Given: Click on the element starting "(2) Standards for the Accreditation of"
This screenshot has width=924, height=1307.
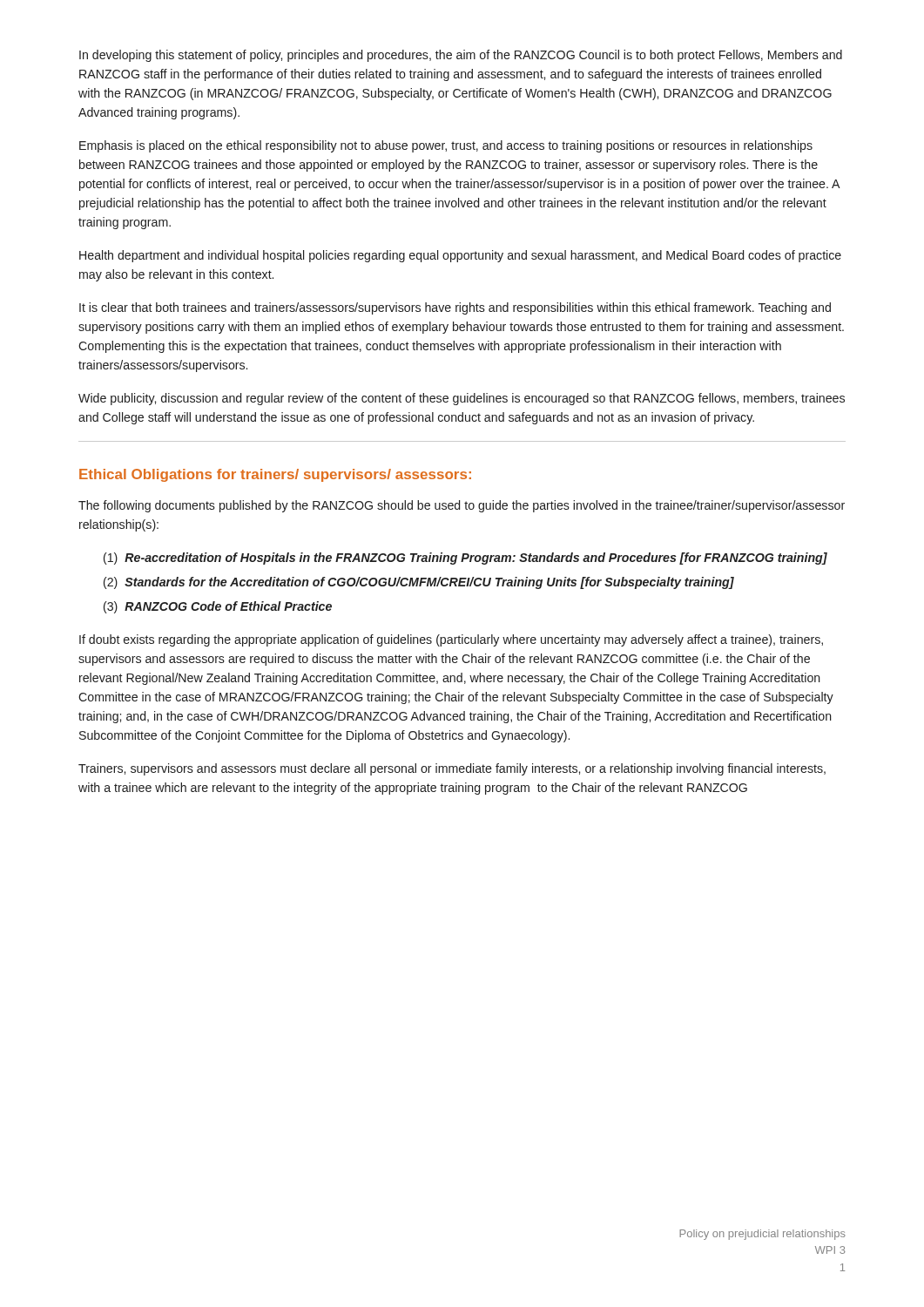Looking at the screenshot, I should [x=418, y=582].
